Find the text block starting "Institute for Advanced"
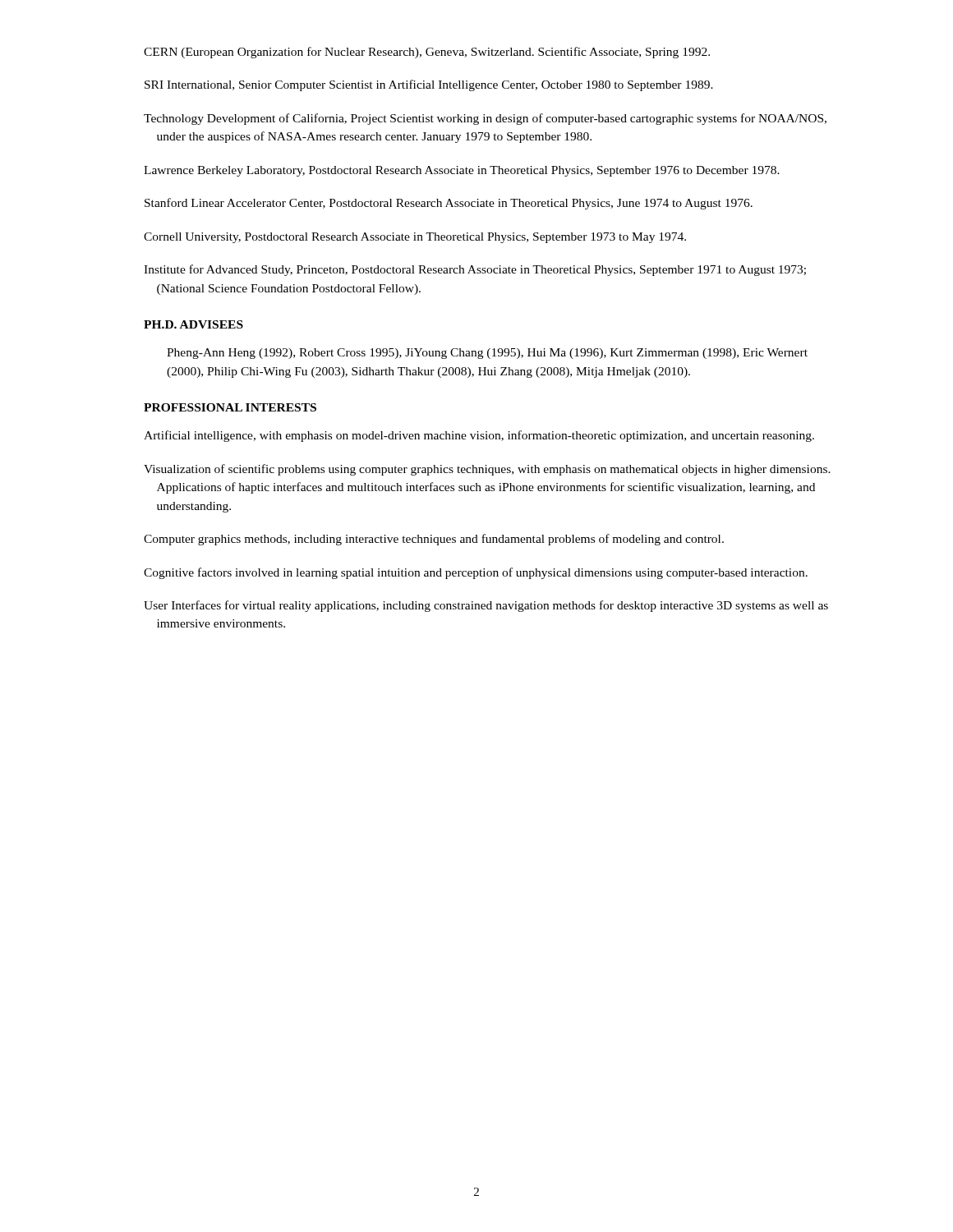Viewport: 953px width, 1232px height. pyautogui.click(x=495, y=279)
